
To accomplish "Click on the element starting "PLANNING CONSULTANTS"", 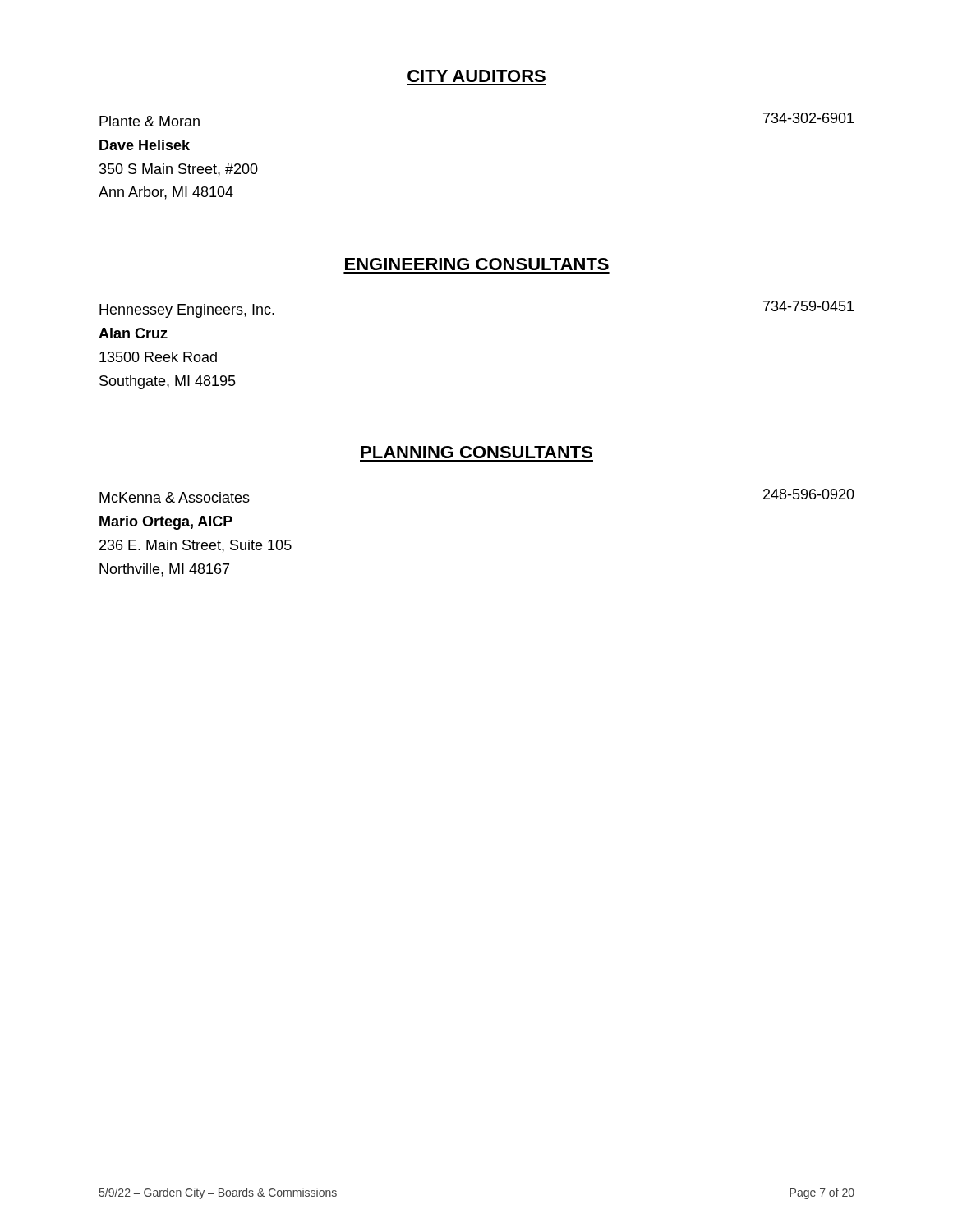I will pos(476,452).
